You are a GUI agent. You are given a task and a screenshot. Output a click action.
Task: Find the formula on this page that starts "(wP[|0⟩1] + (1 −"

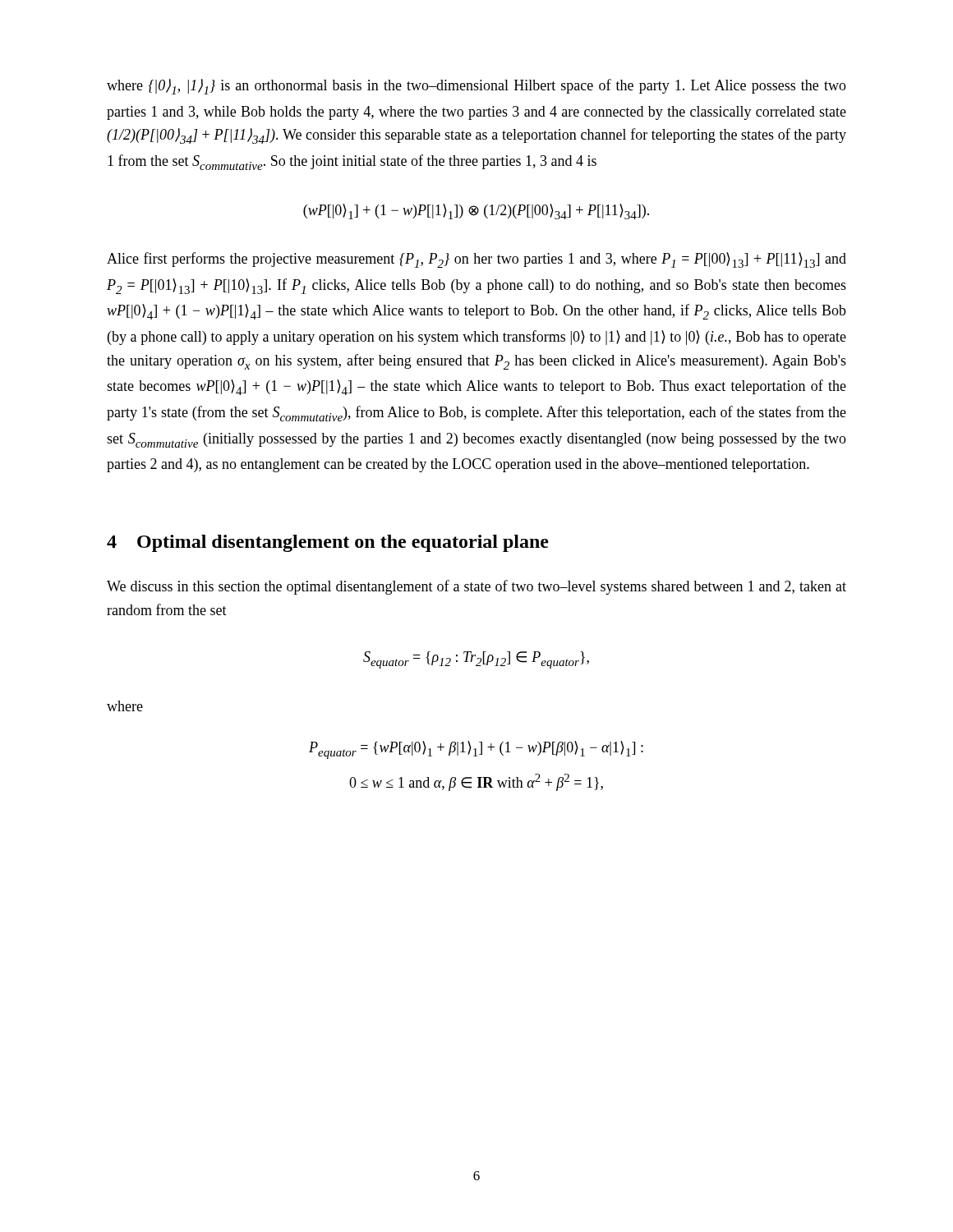point(476,211)
